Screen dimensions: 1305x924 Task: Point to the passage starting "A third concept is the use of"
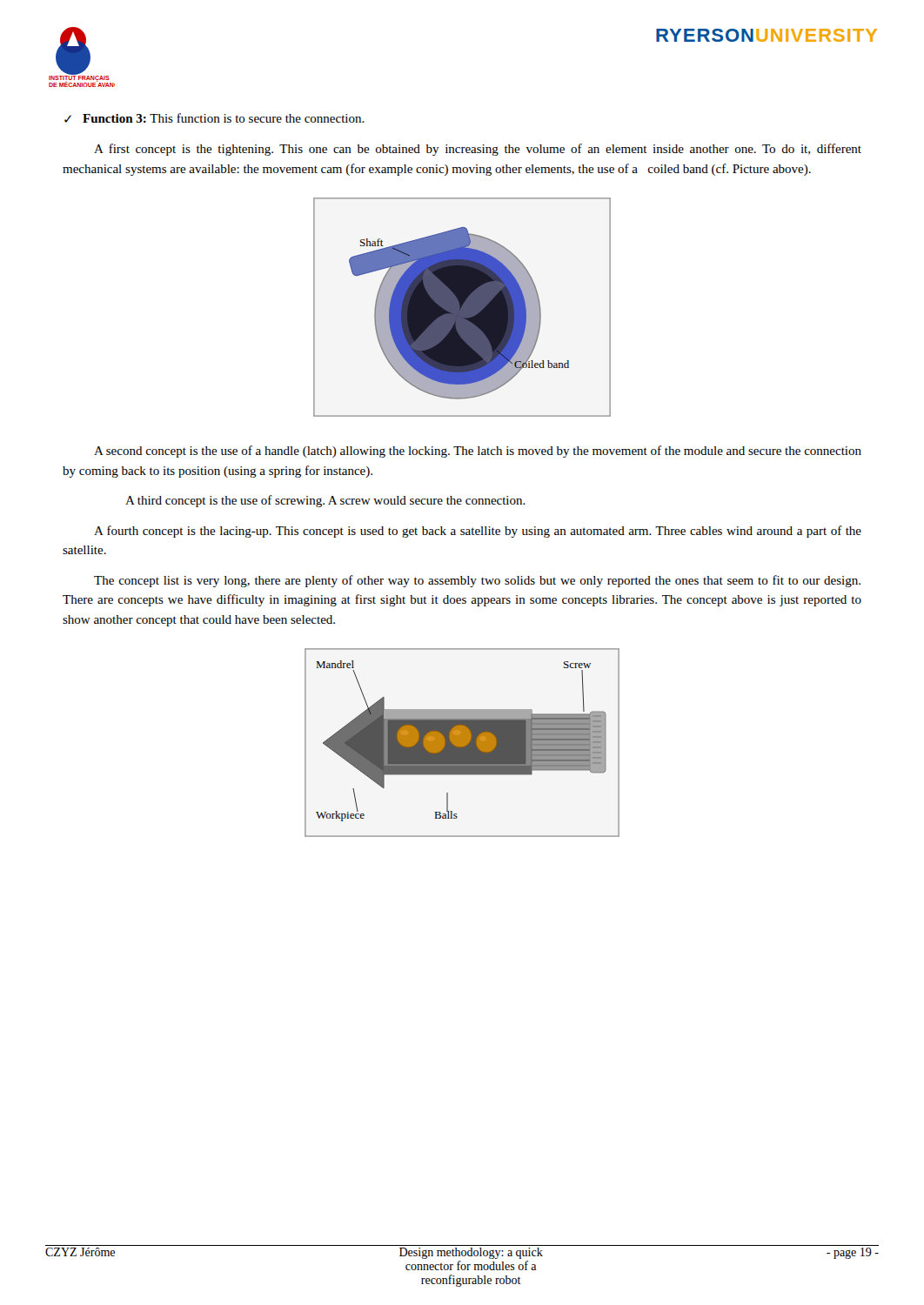tap(326, 500)
